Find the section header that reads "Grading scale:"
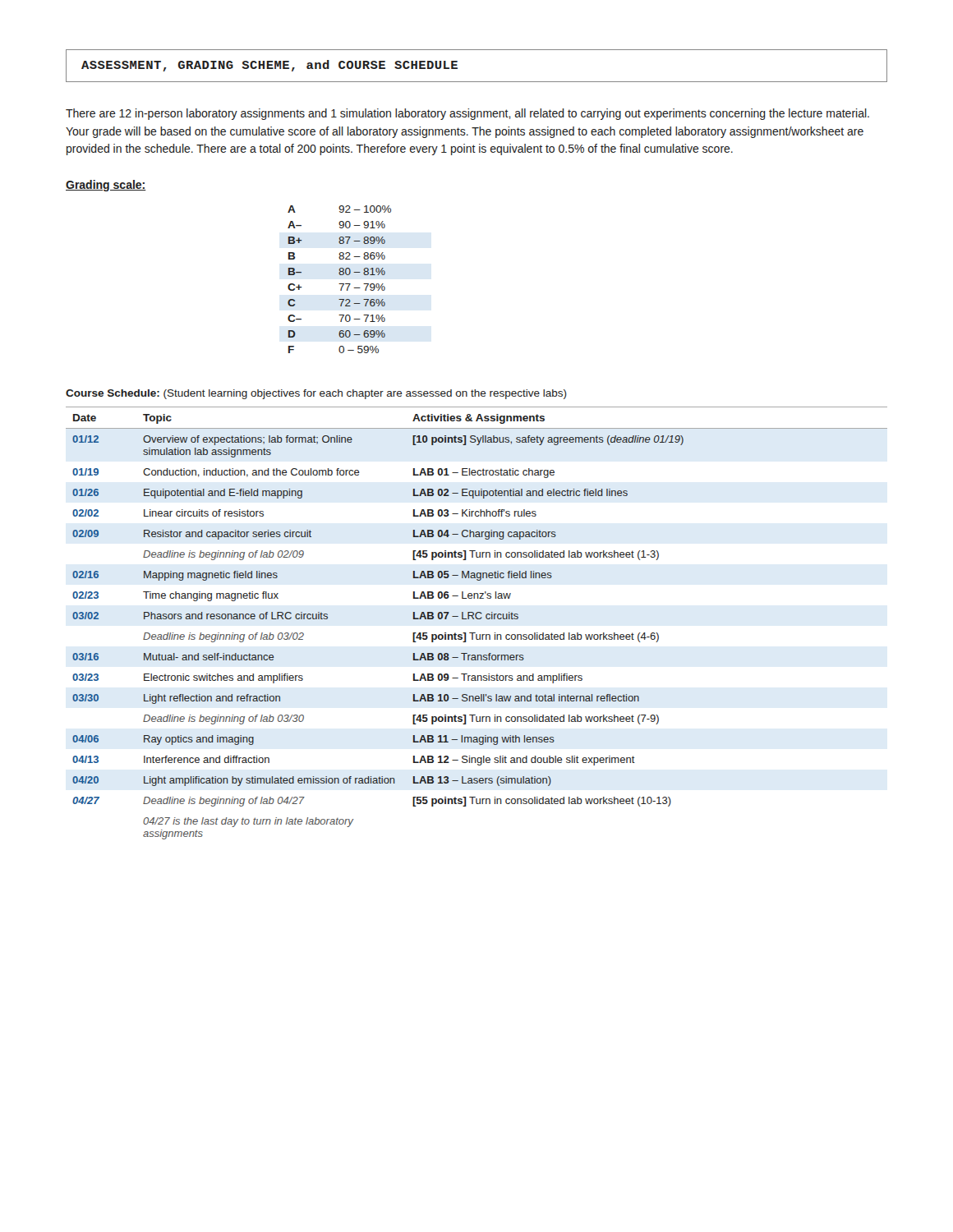Image resolution: width=953 pixels, height=1232 pixels. [x=106, y=185]
